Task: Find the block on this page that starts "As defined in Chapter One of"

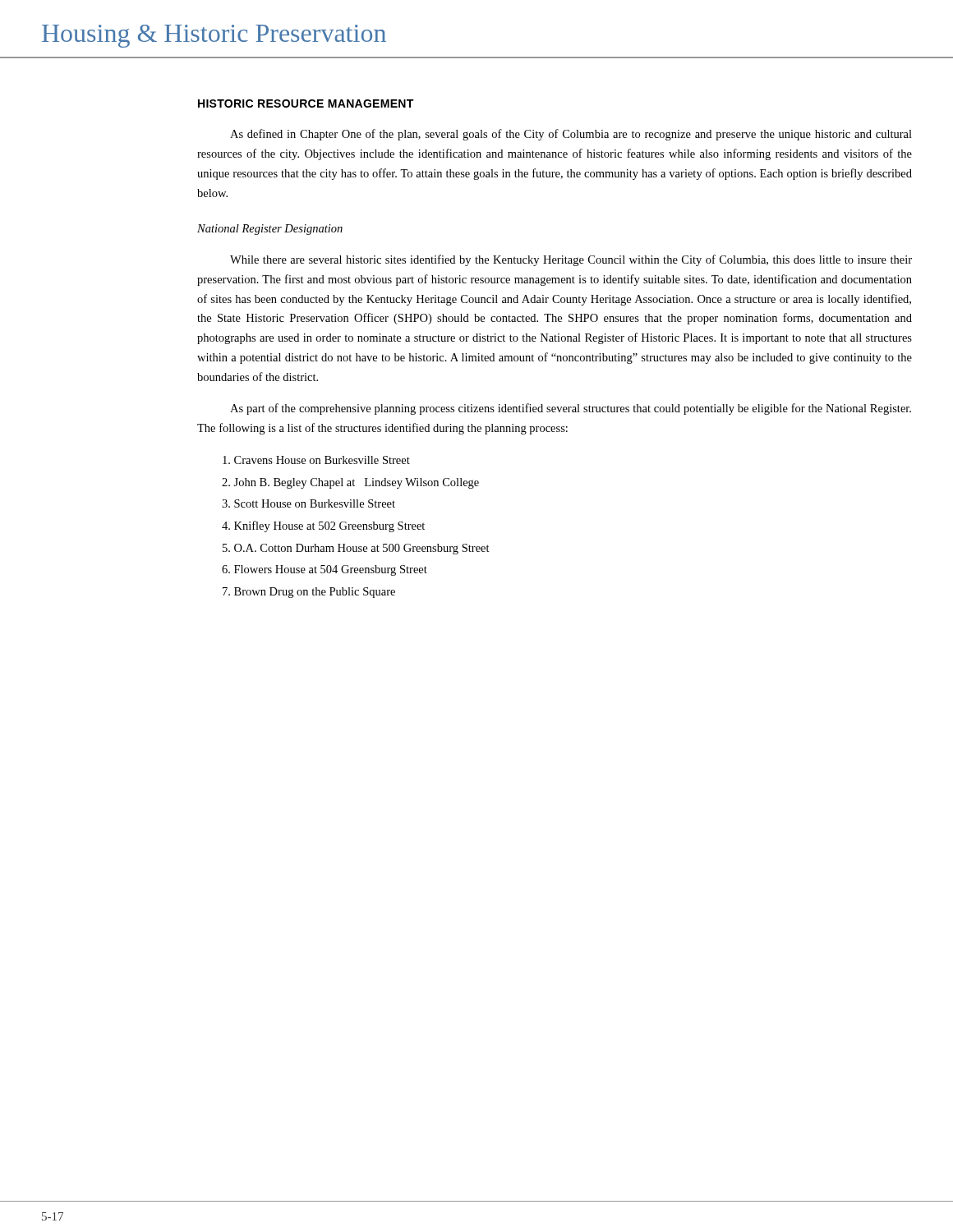Action: (555, 162)
